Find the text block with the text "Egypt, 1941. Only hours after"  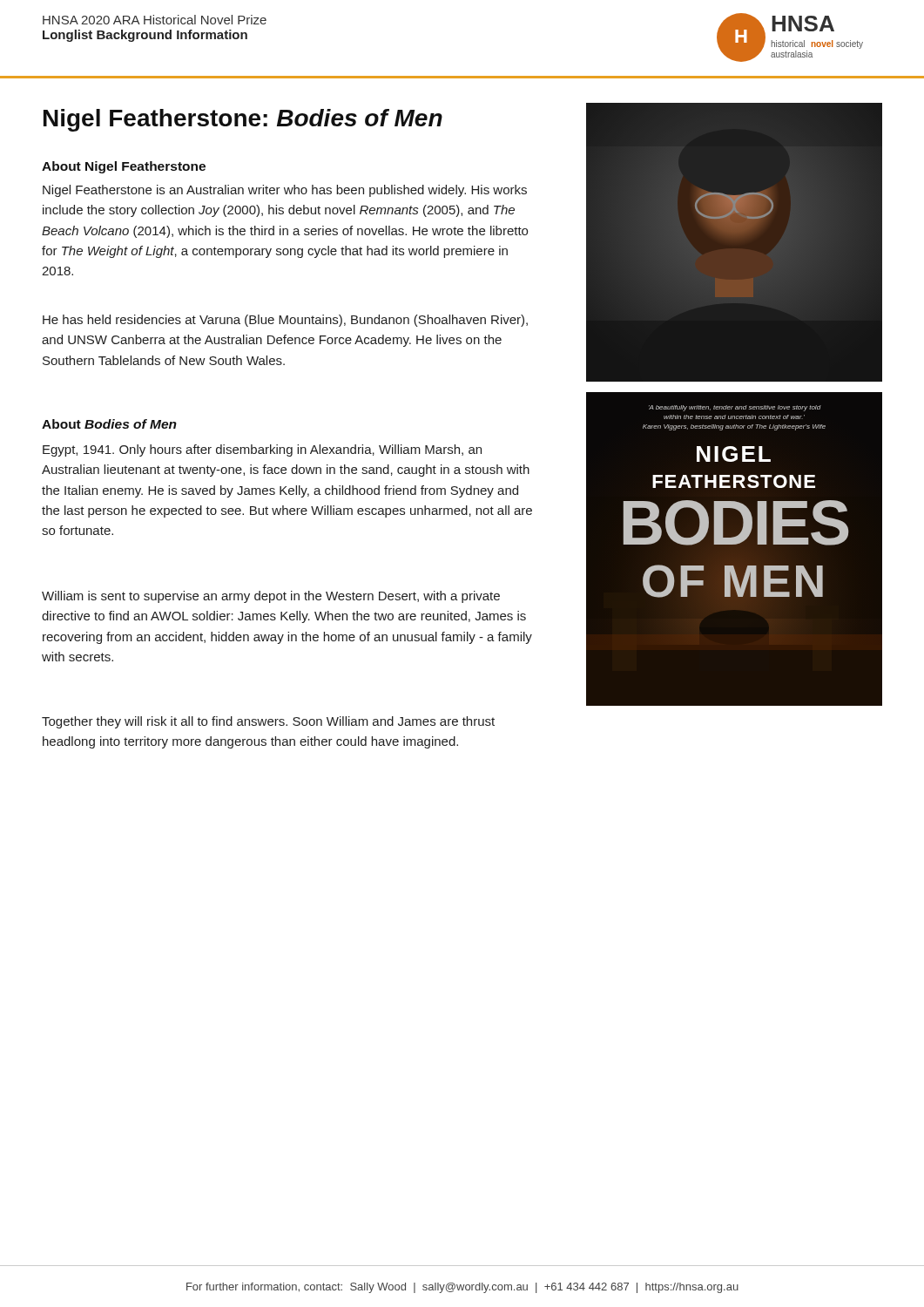[290, 490]
